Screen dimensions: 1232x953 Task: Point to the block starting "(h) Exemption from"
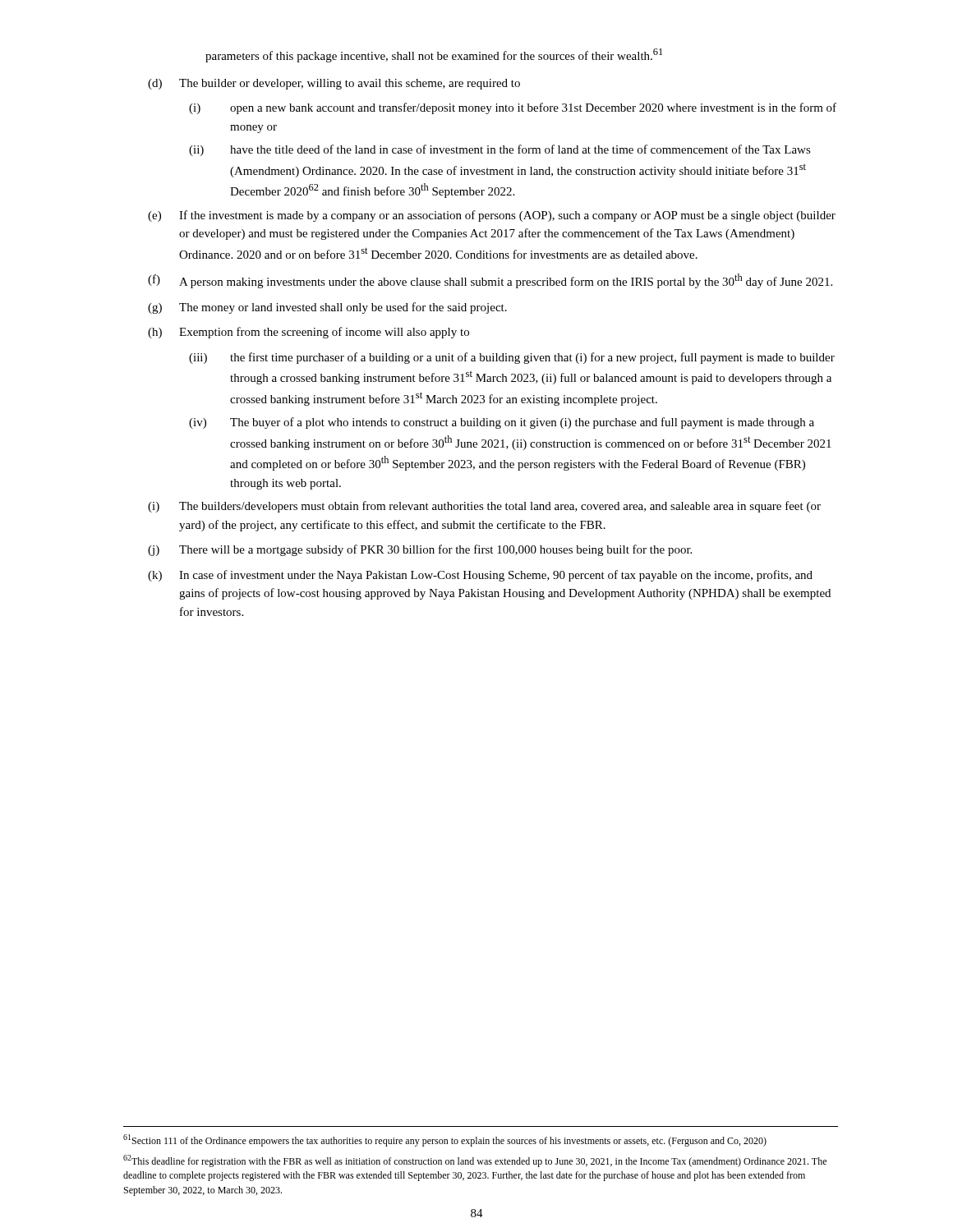pyautogui.click(x=309, y=332)
